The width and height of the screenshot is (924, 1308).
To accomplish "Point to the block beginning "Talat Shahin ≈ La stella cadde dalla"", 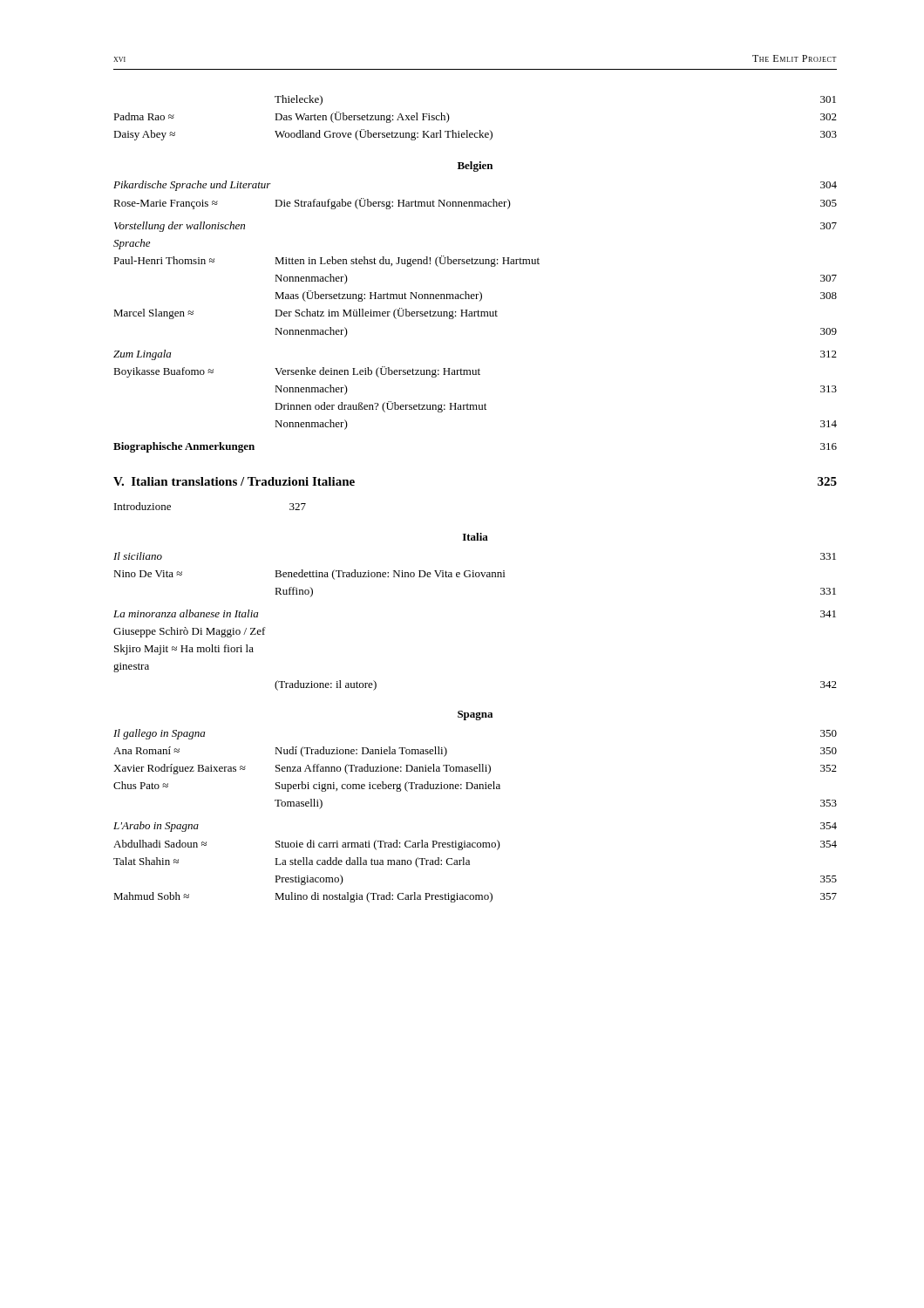I will pyautogui.click(x=475, y=870).
